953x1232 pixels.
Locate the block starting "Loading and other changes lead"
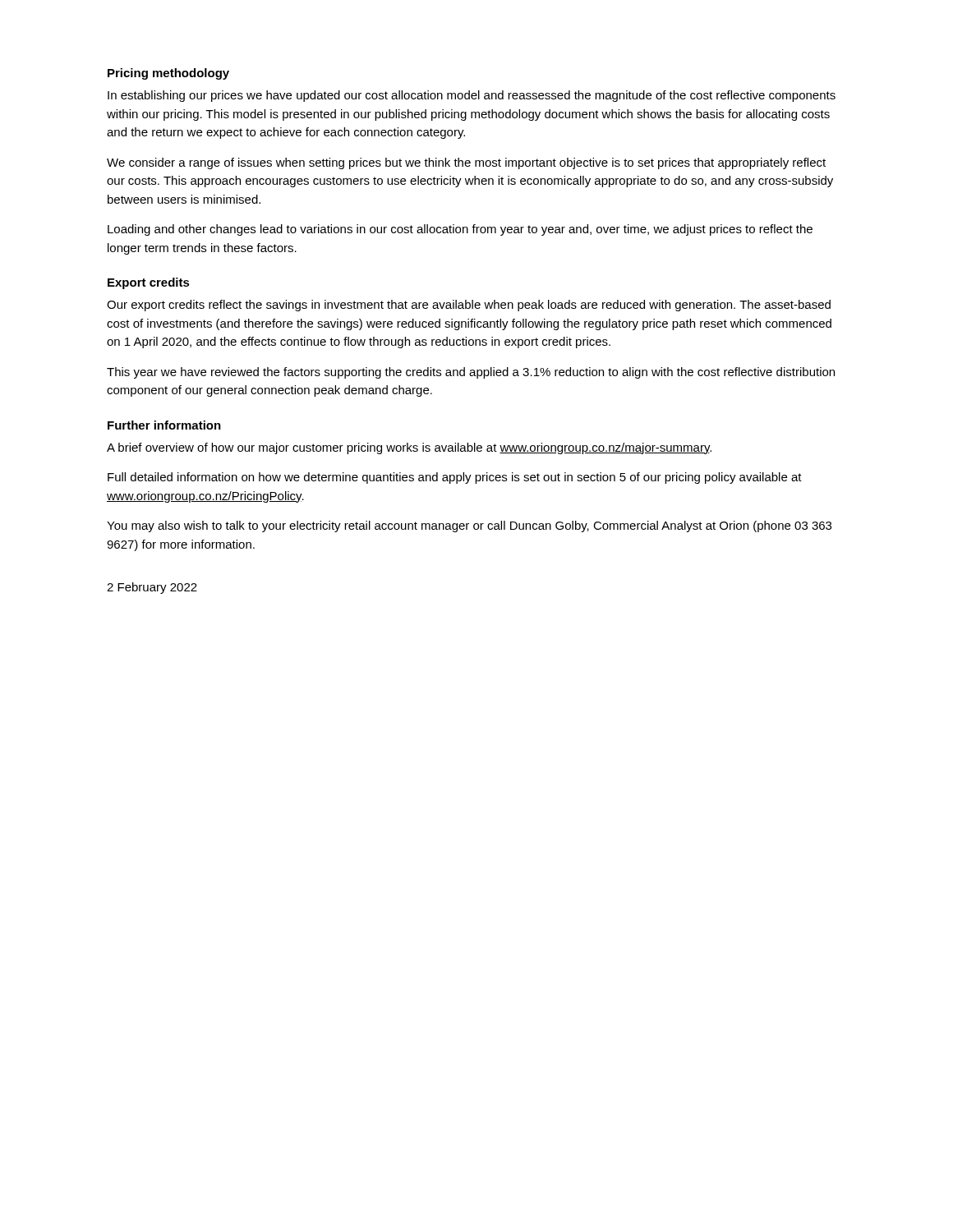pos(460,238)
